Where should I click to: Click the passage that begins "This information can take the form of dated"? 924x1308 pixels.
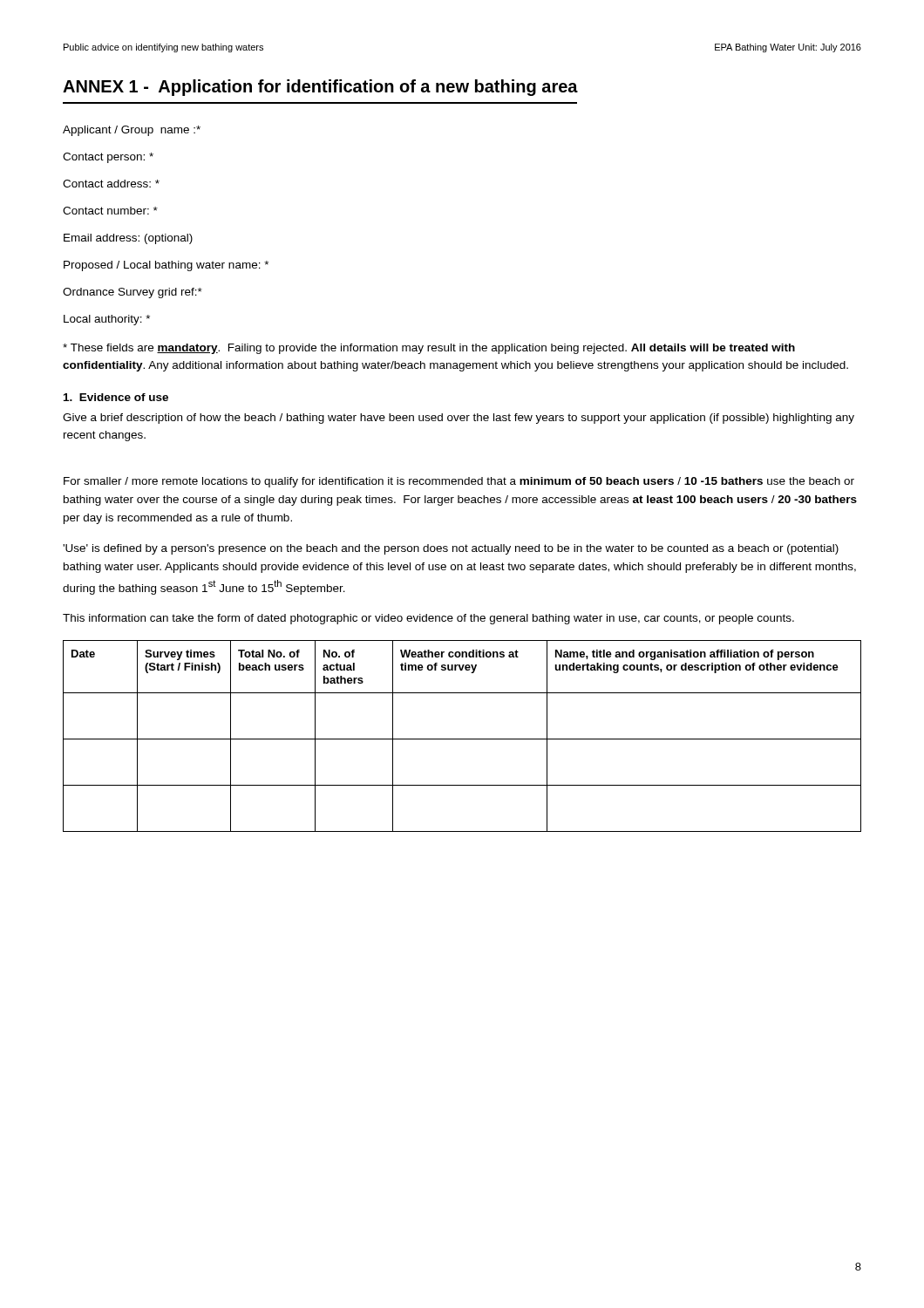coord(429,618)
